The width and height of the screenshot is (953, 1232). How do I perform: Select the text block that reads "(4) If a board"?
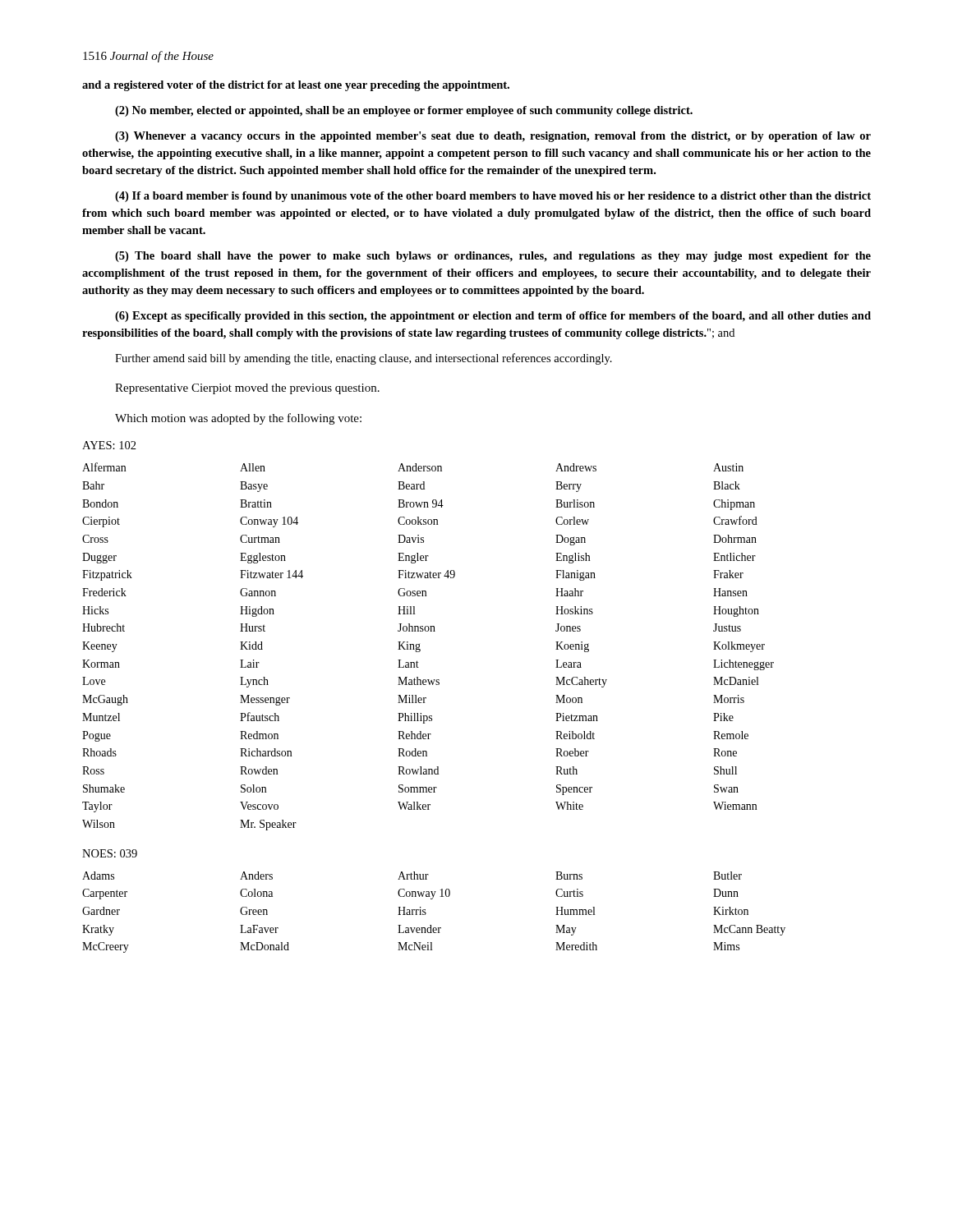pyautogui.click(x=476, y=213)
